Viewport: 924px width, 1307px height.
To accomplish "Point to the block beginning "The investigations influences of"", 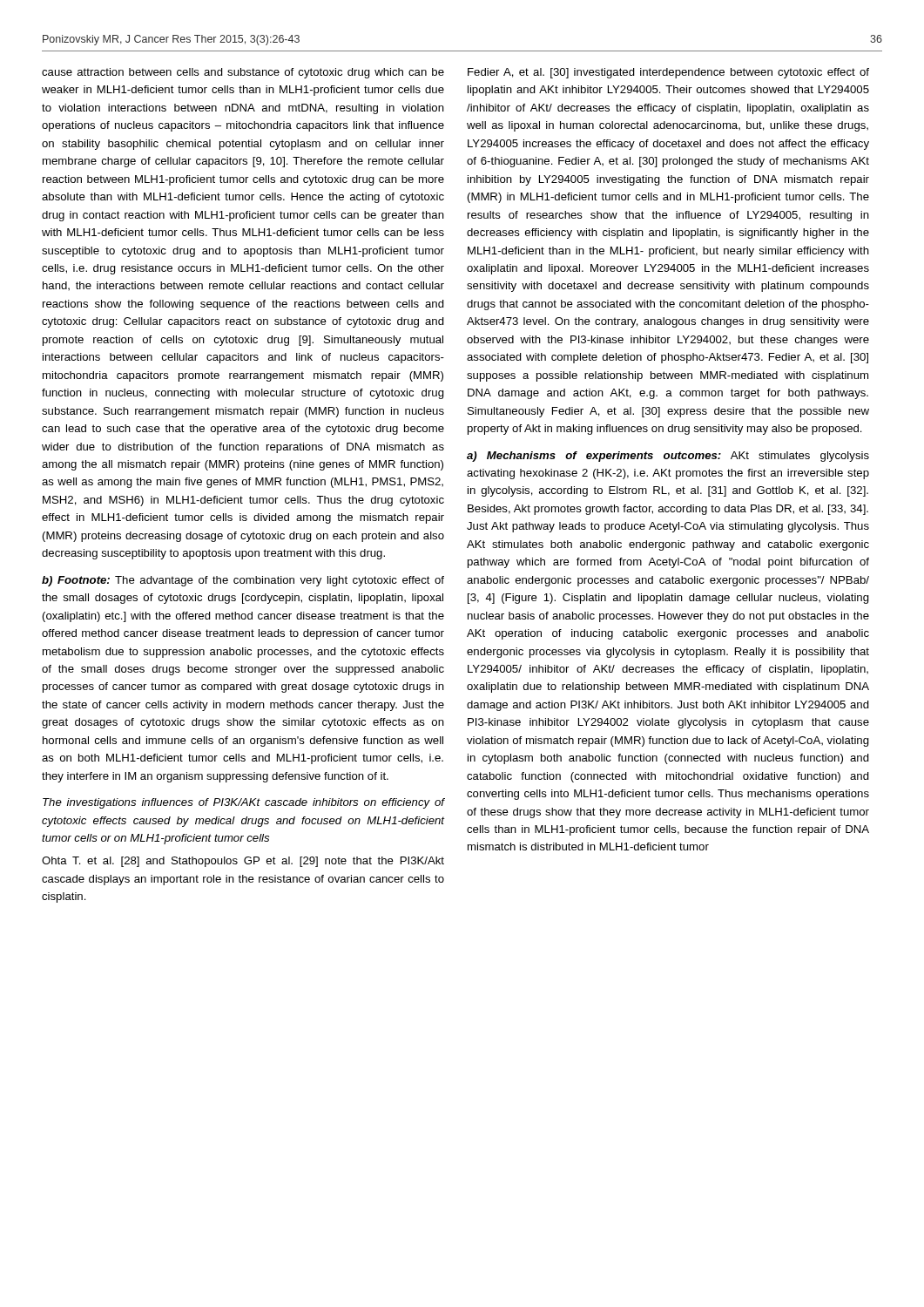I will [243, 821].
